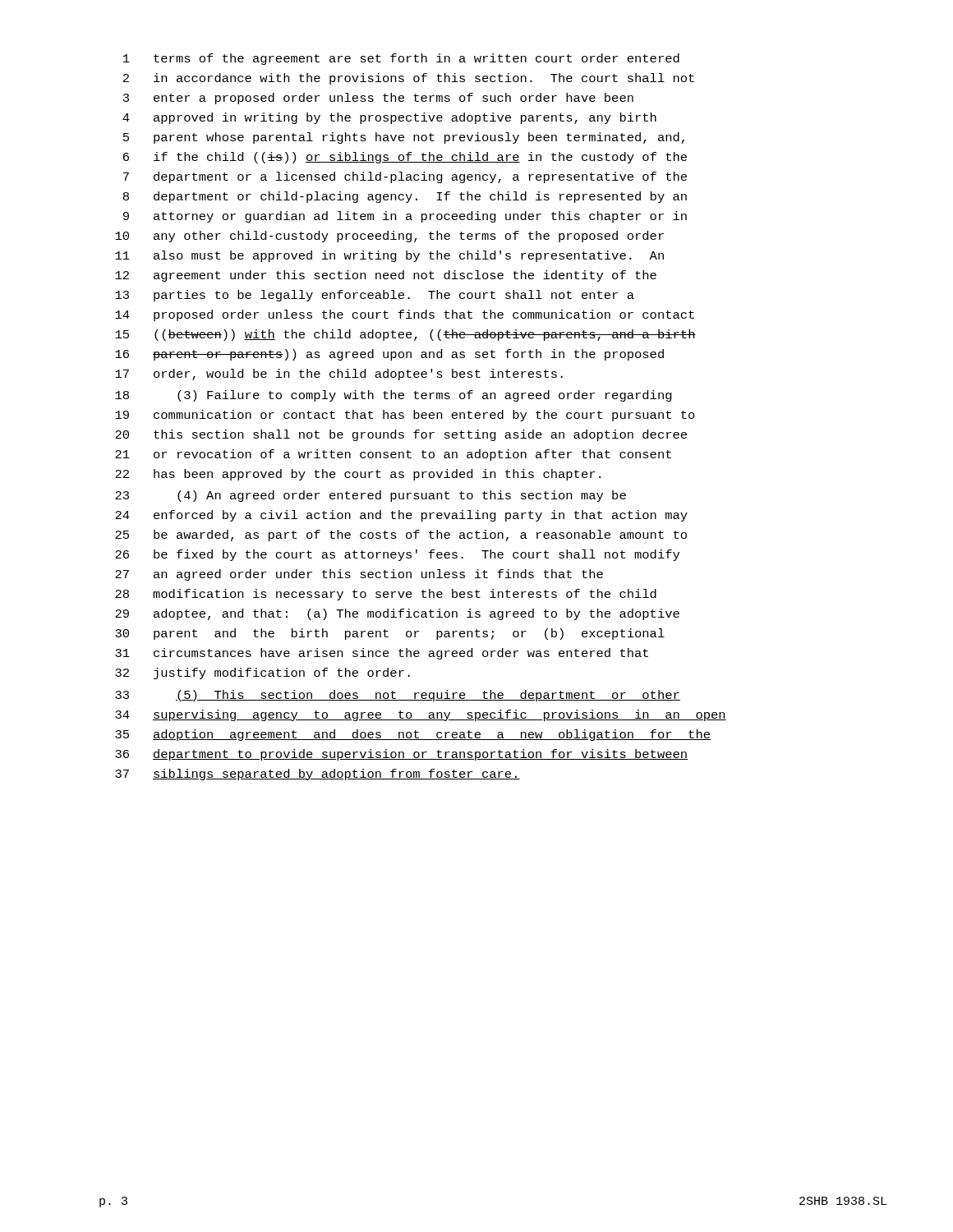Screen dimensions: 1232x953
Task: Click on the block starting "23 (4) An agreed order entered pursuant to"
Action: (x=493, y=585)
